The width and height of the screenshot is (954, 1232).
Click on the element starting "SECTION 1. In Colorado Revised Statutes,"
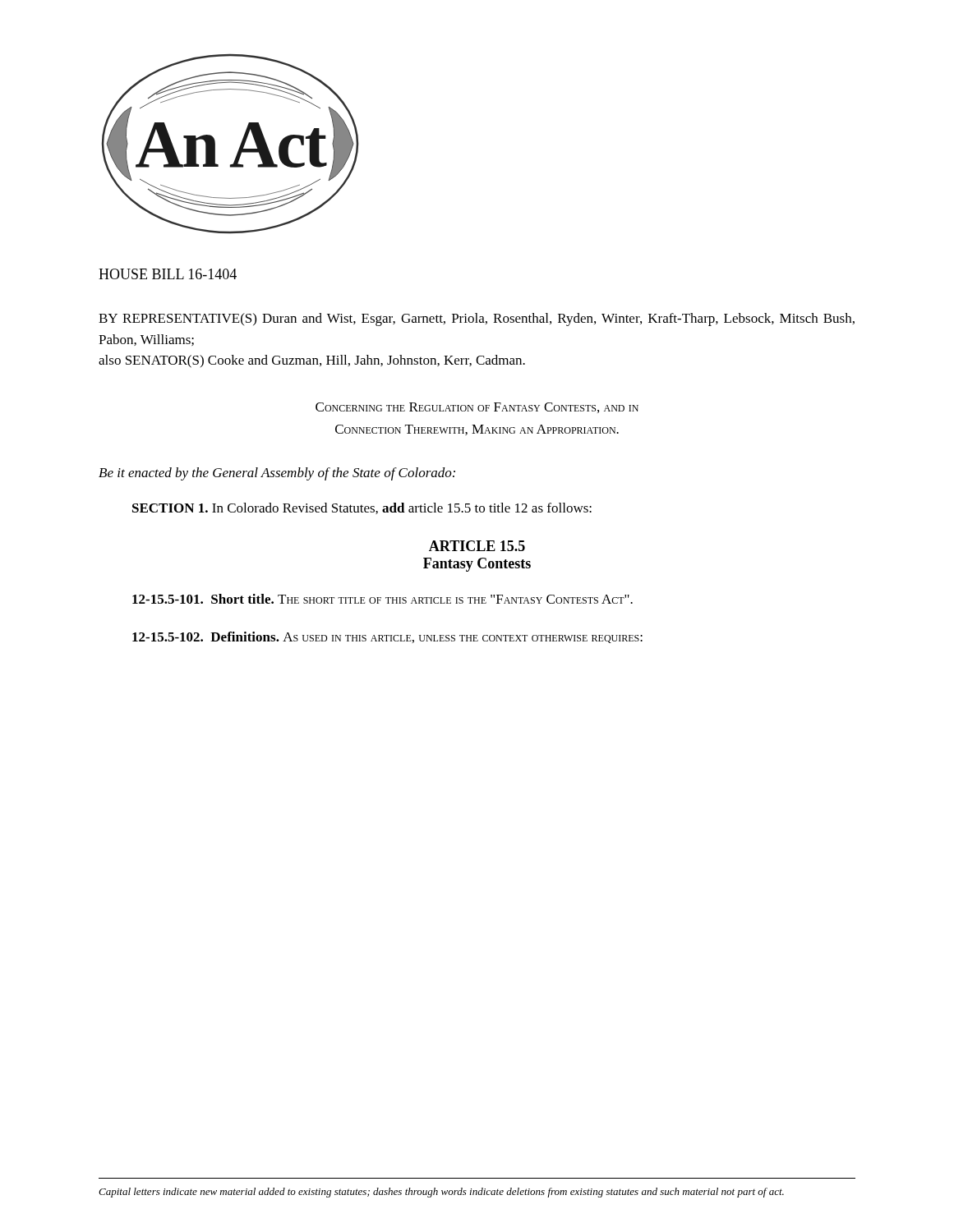pyautogui.click(x=362, y=508)
